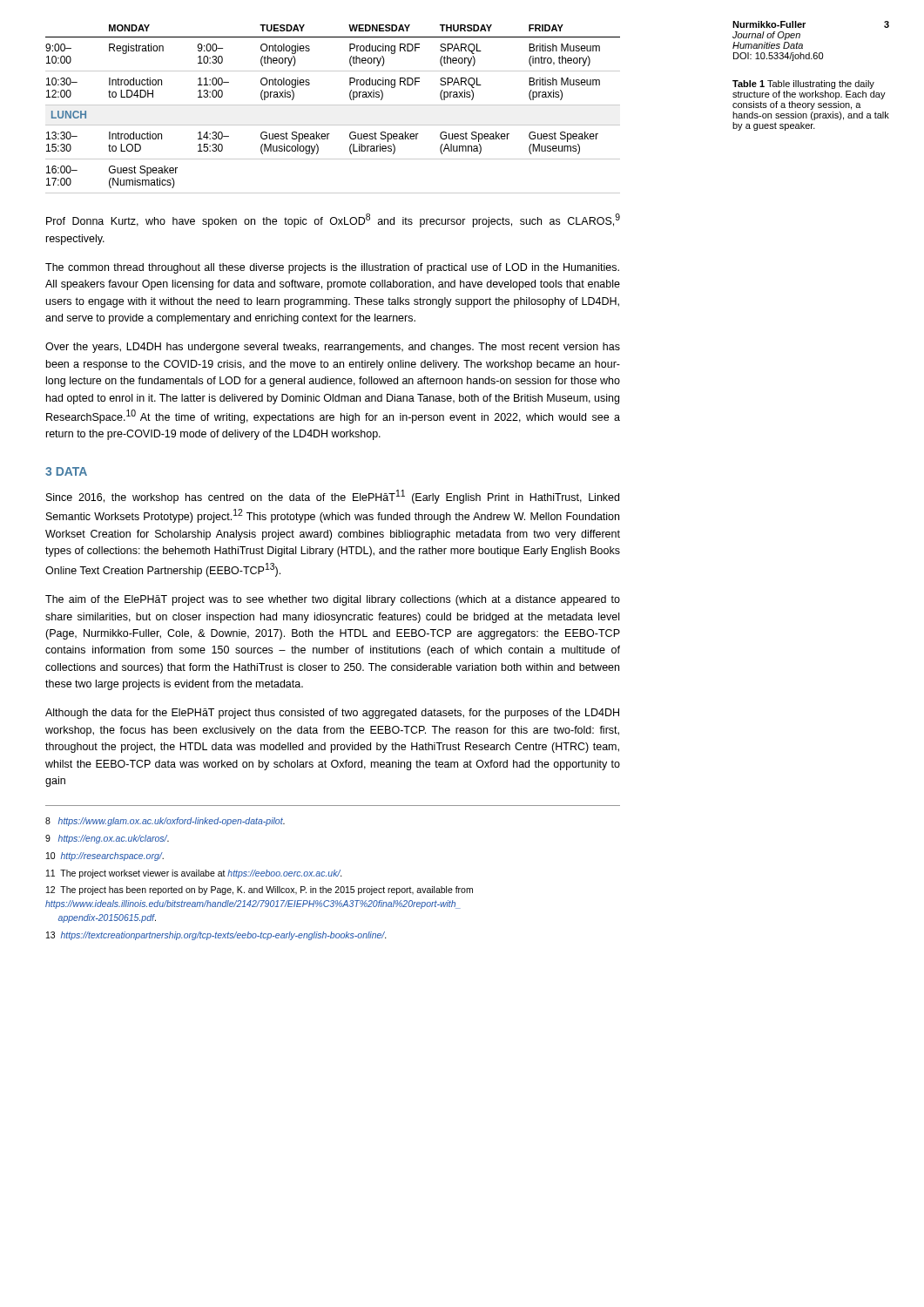Screen dimensions: 1307x924
Task: Locate the element starting "The common thread throughout all these diverse projects"
Action: click(333, 293)
